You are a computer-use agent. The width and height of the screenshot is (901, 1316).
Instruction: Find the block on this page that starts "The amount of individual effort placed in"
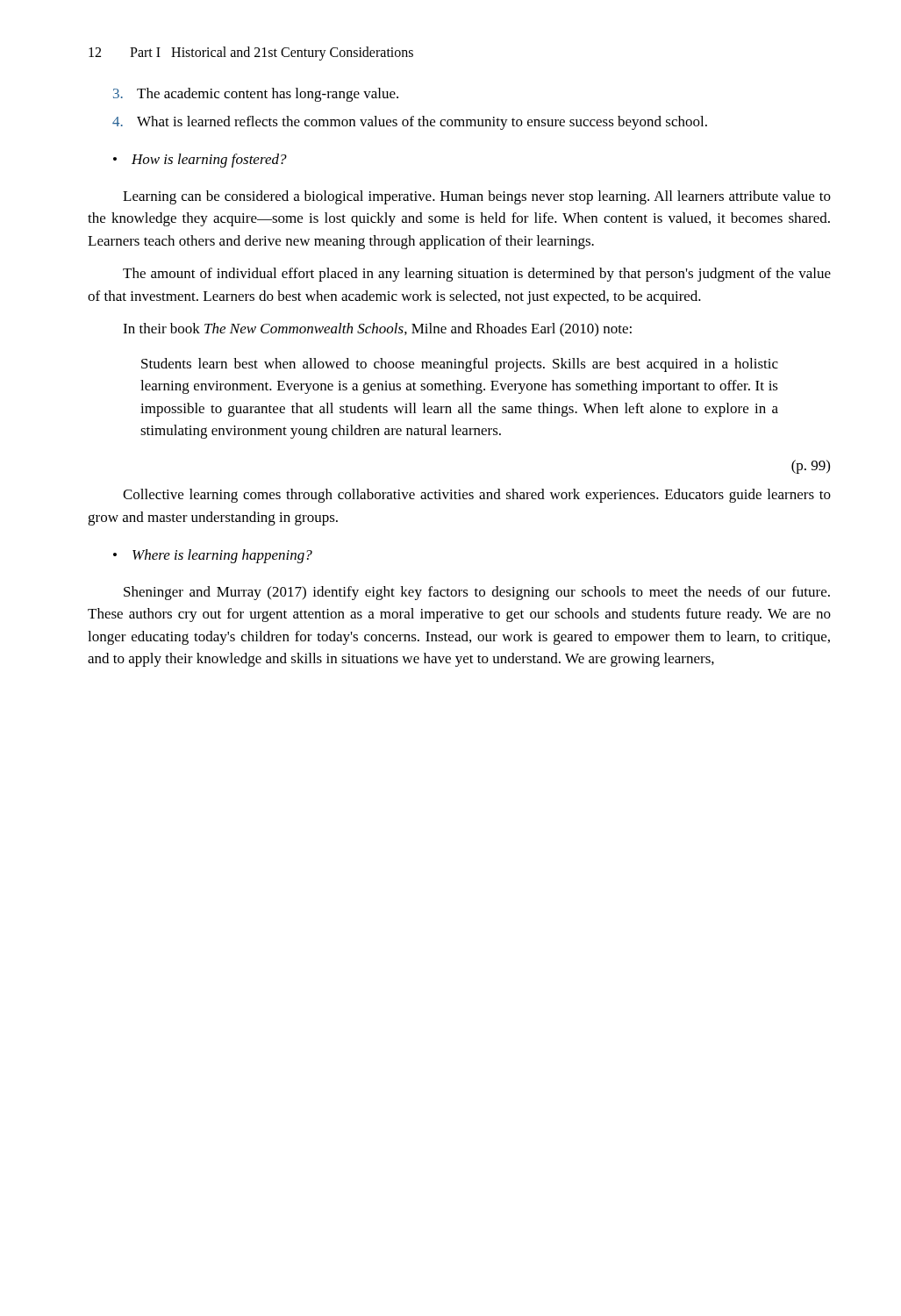coord(459,284)
